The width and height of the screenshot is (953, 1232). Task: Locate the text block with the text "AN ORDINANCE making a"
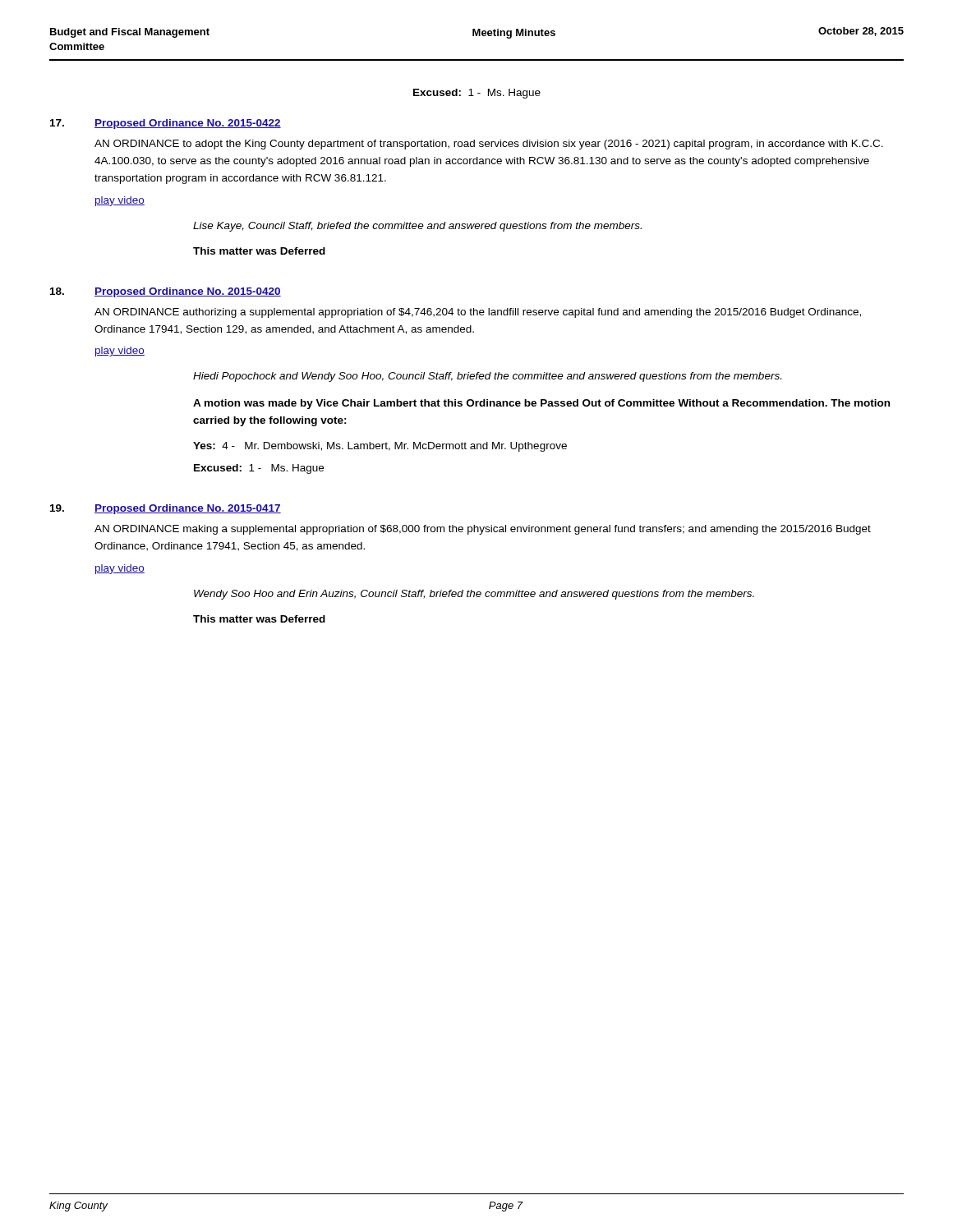[483, 537]
